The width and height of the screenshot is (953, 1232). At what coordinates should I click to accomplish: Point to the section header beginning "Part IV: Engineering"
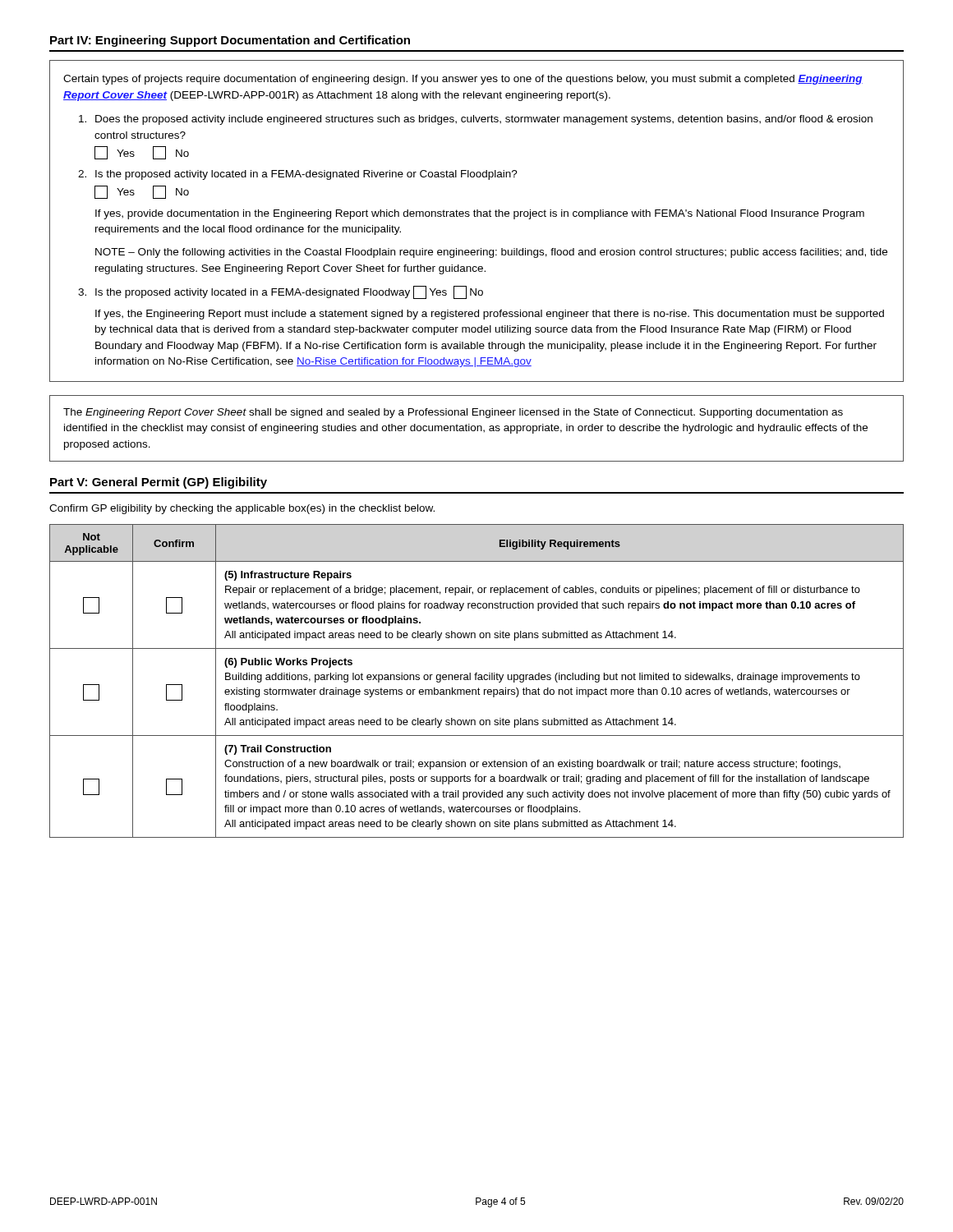pyautogui.click(x=230, y=40)
